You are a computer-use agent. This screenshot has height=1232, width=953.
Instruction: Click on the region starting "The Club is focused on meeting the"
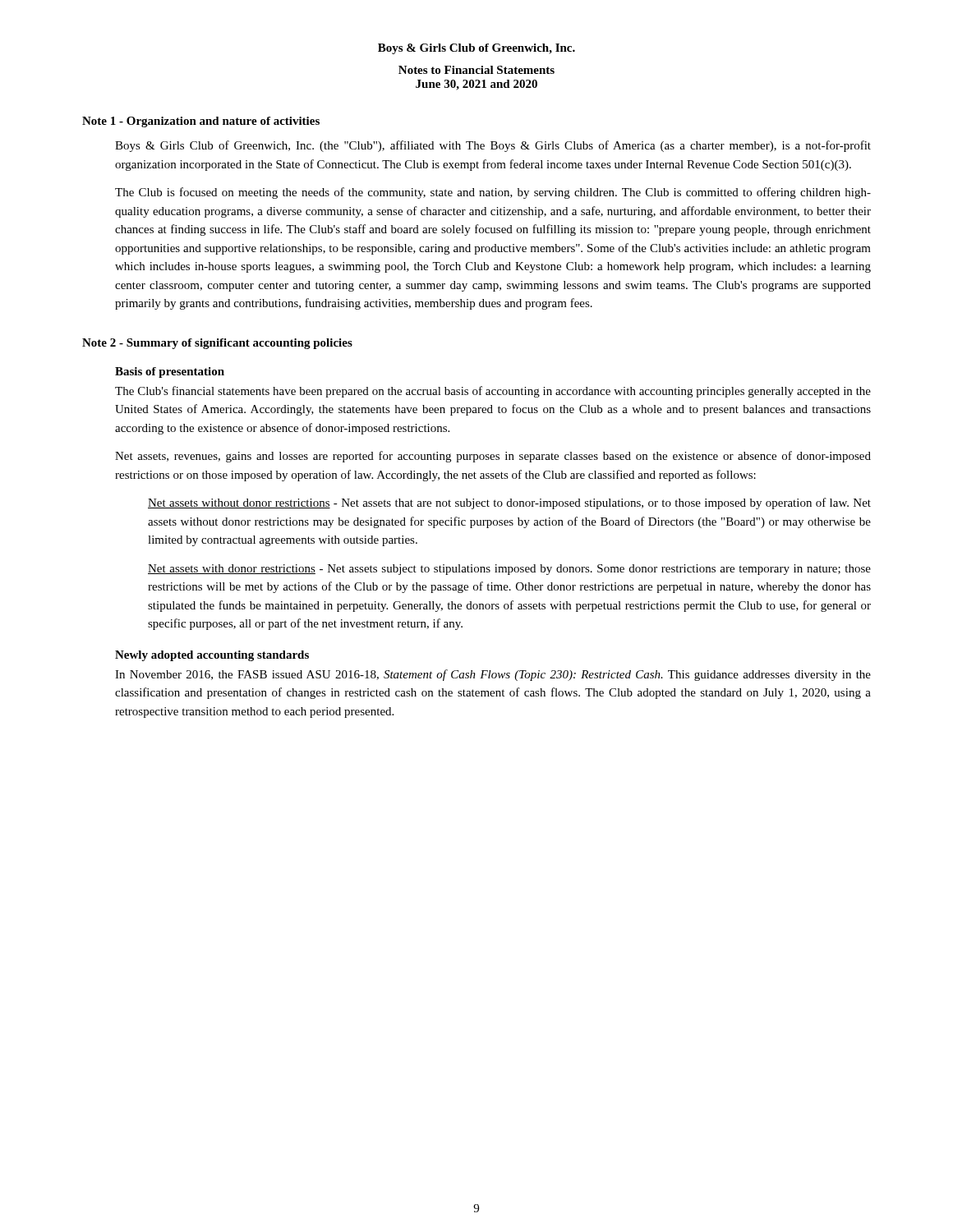pos(493,248)
